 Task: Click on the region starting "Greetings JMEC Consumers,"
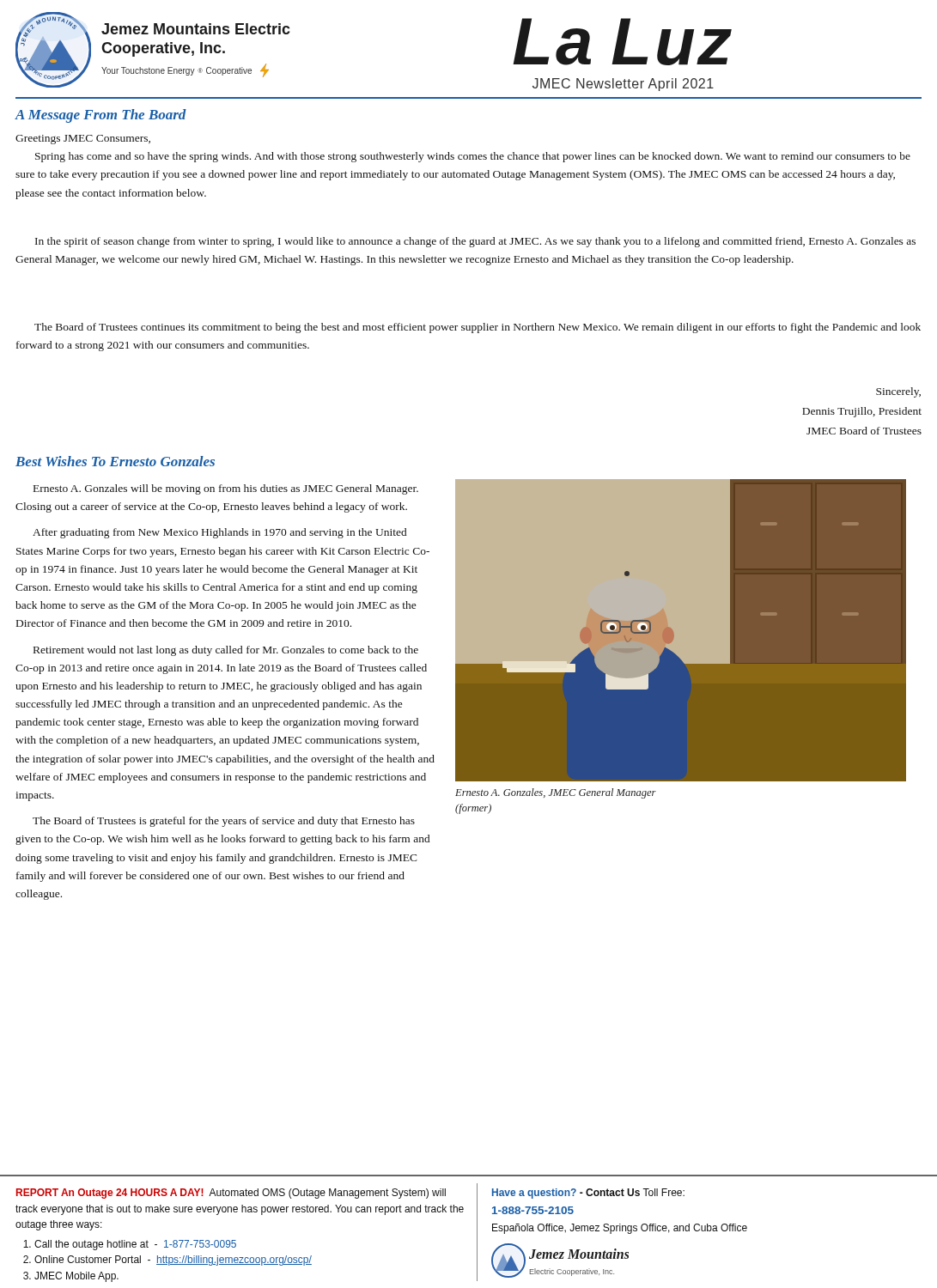coord(83,138)
